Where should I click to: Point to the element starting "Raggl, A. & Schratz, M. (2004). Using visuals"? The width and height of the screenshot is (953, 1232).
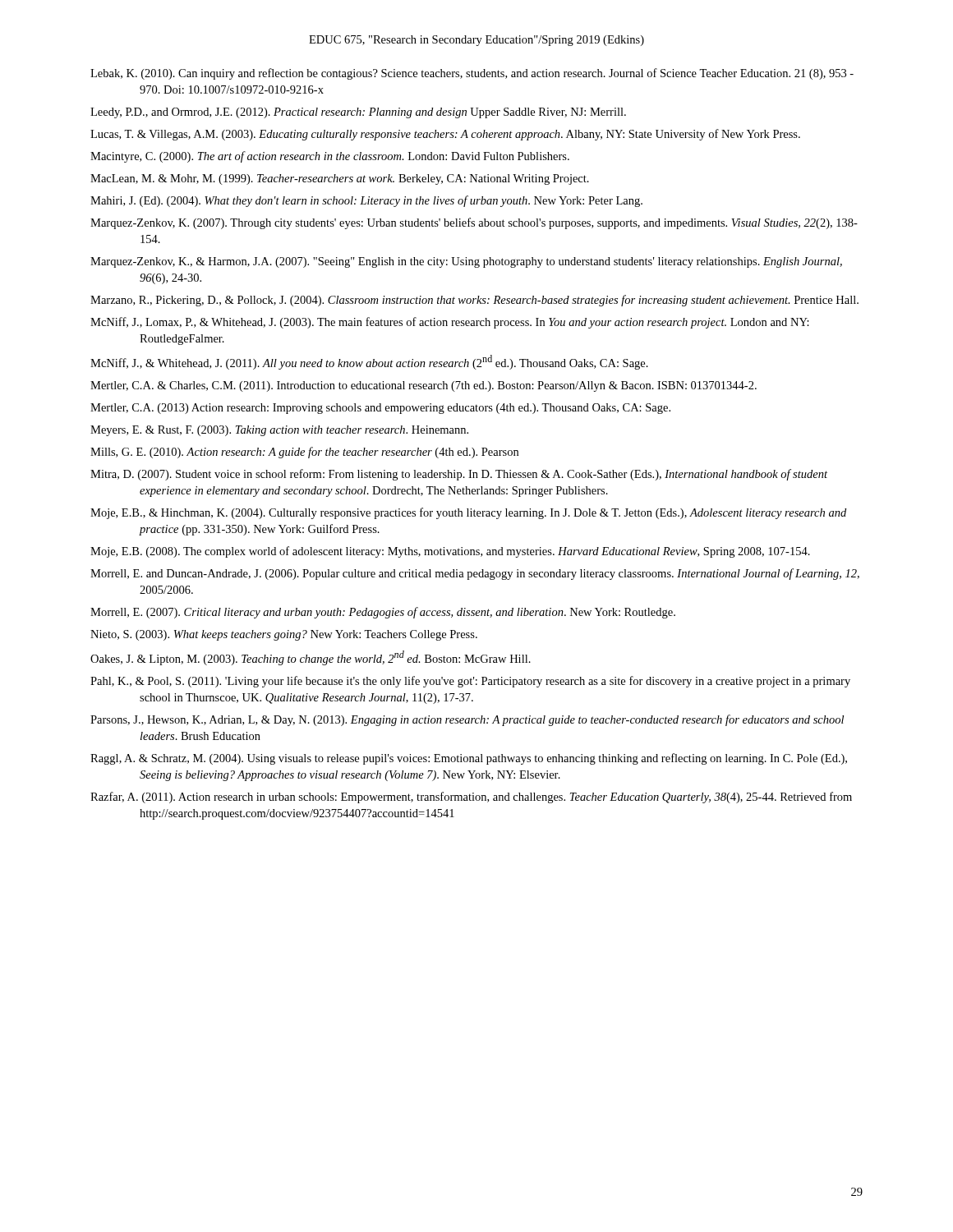(469, 766)
